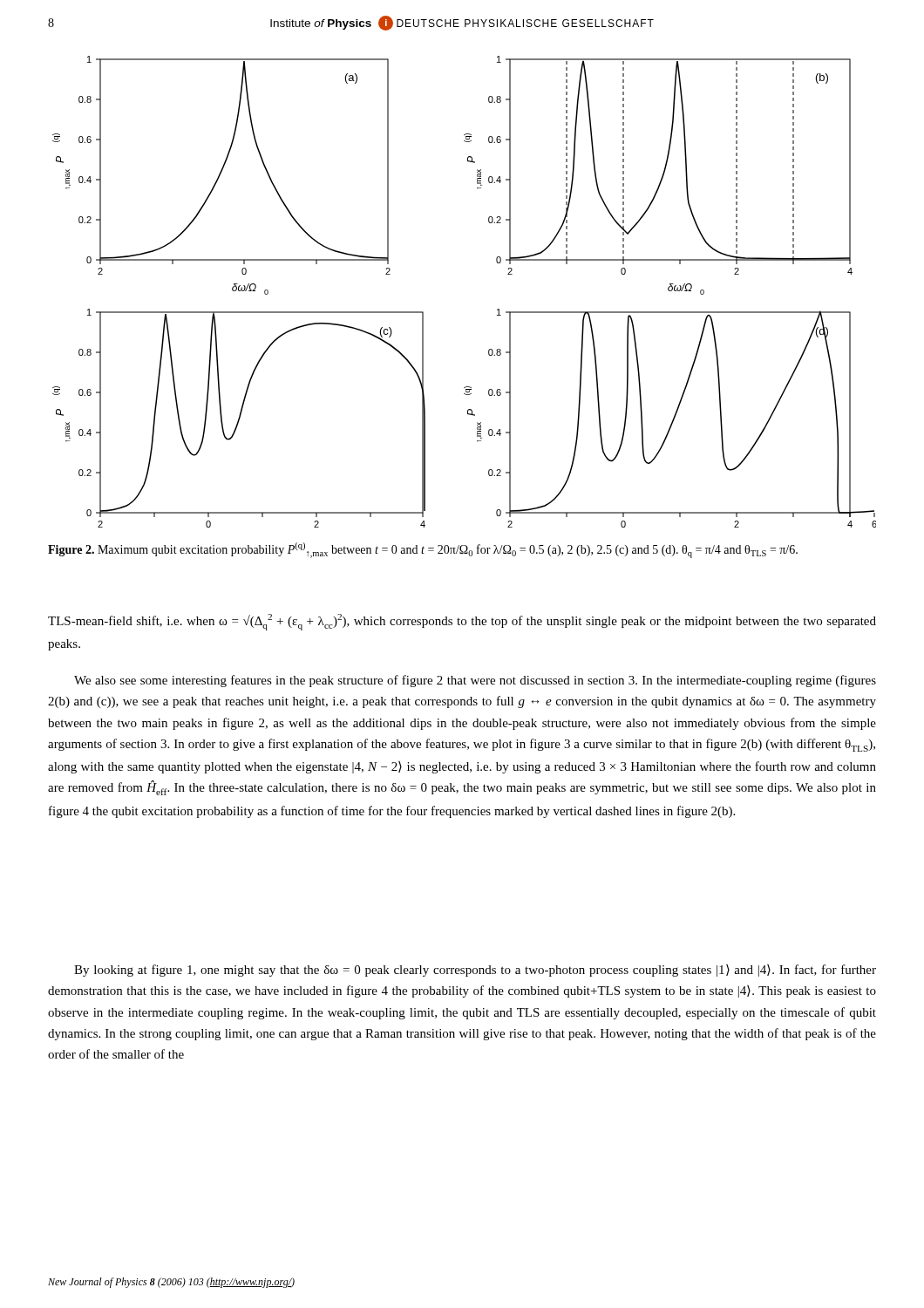Locate the region starting "Figure 2. Maximum qubit excitation"
Viewport: 924px width, 1308px height.
click(x=423, y=550)
